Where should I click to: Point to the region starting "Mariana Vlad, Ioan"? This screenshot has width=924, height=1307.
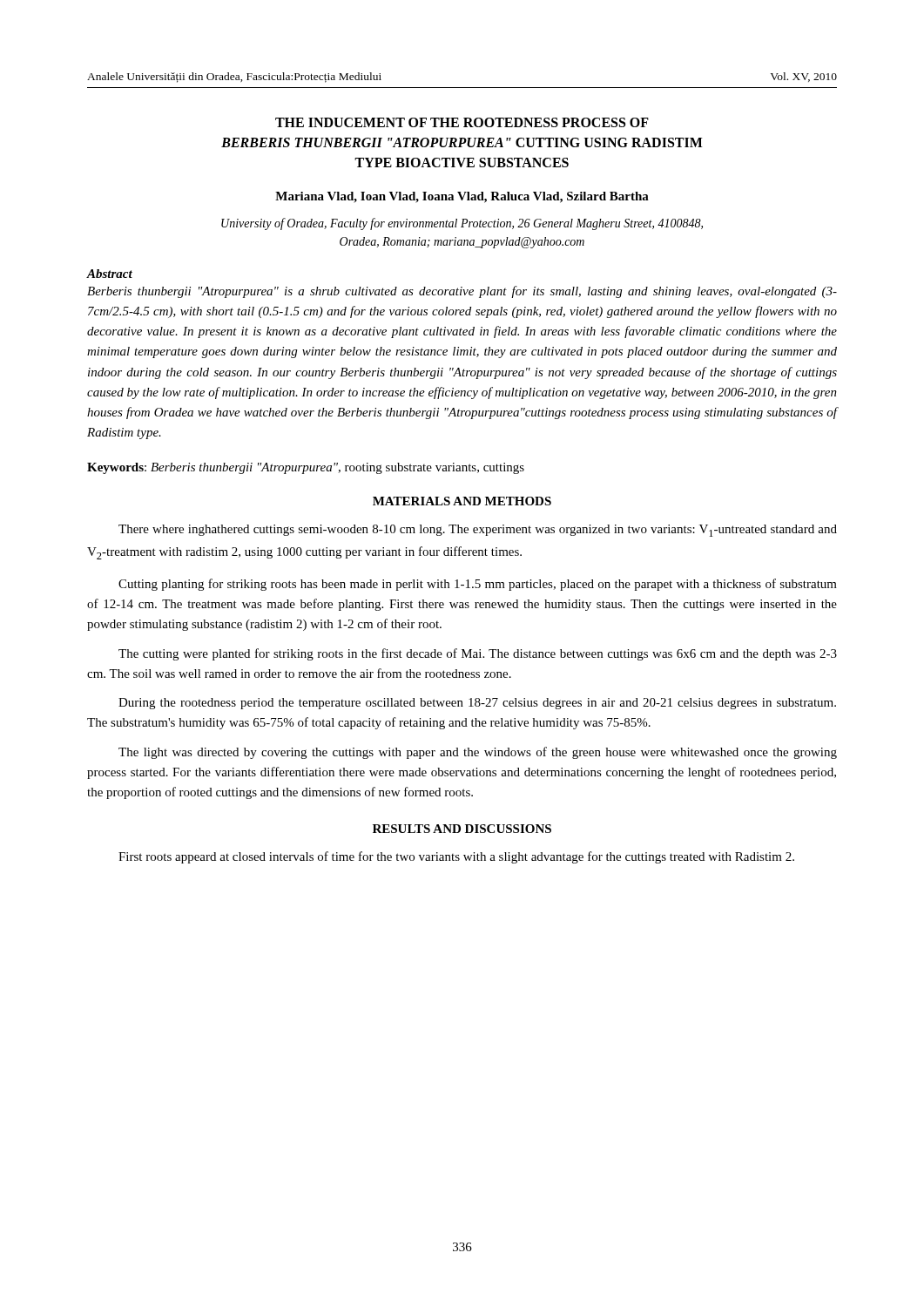coord(462,196)
